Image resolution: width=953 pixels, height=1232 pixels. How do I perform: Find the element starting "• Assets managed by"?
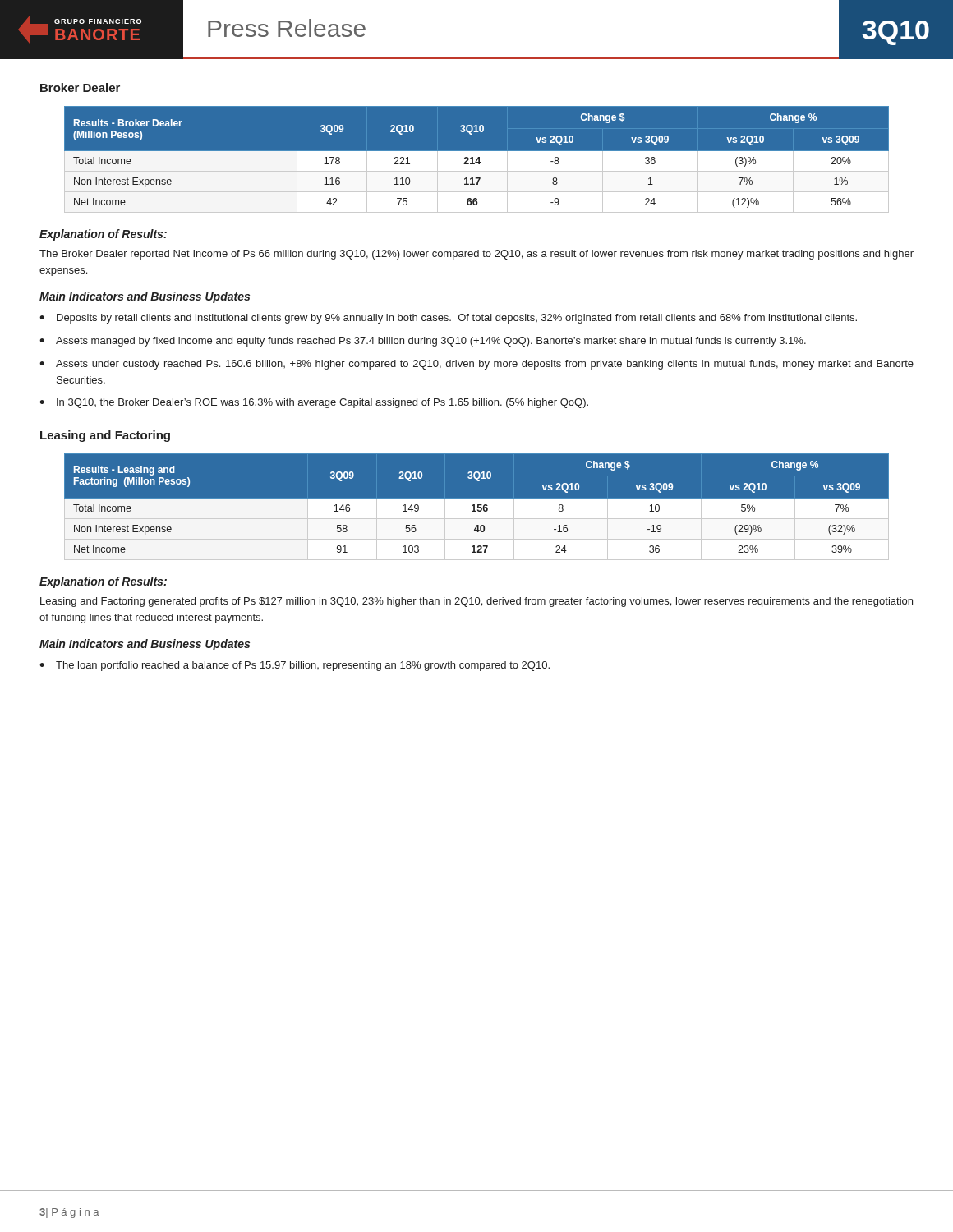click(x=423, y=341)
